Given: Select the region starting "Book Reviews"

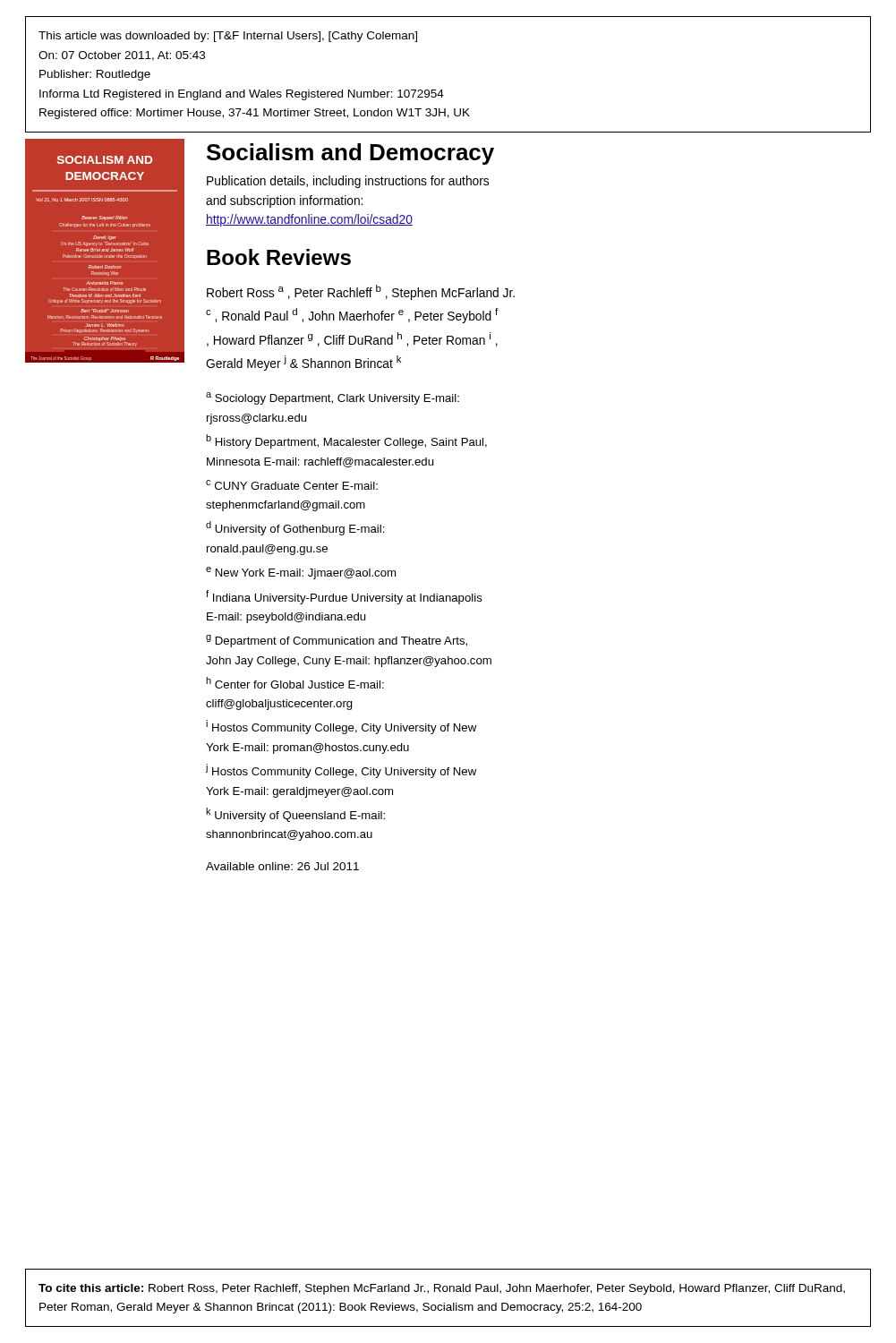Looking at the screenshot, I should coord(279,258).
